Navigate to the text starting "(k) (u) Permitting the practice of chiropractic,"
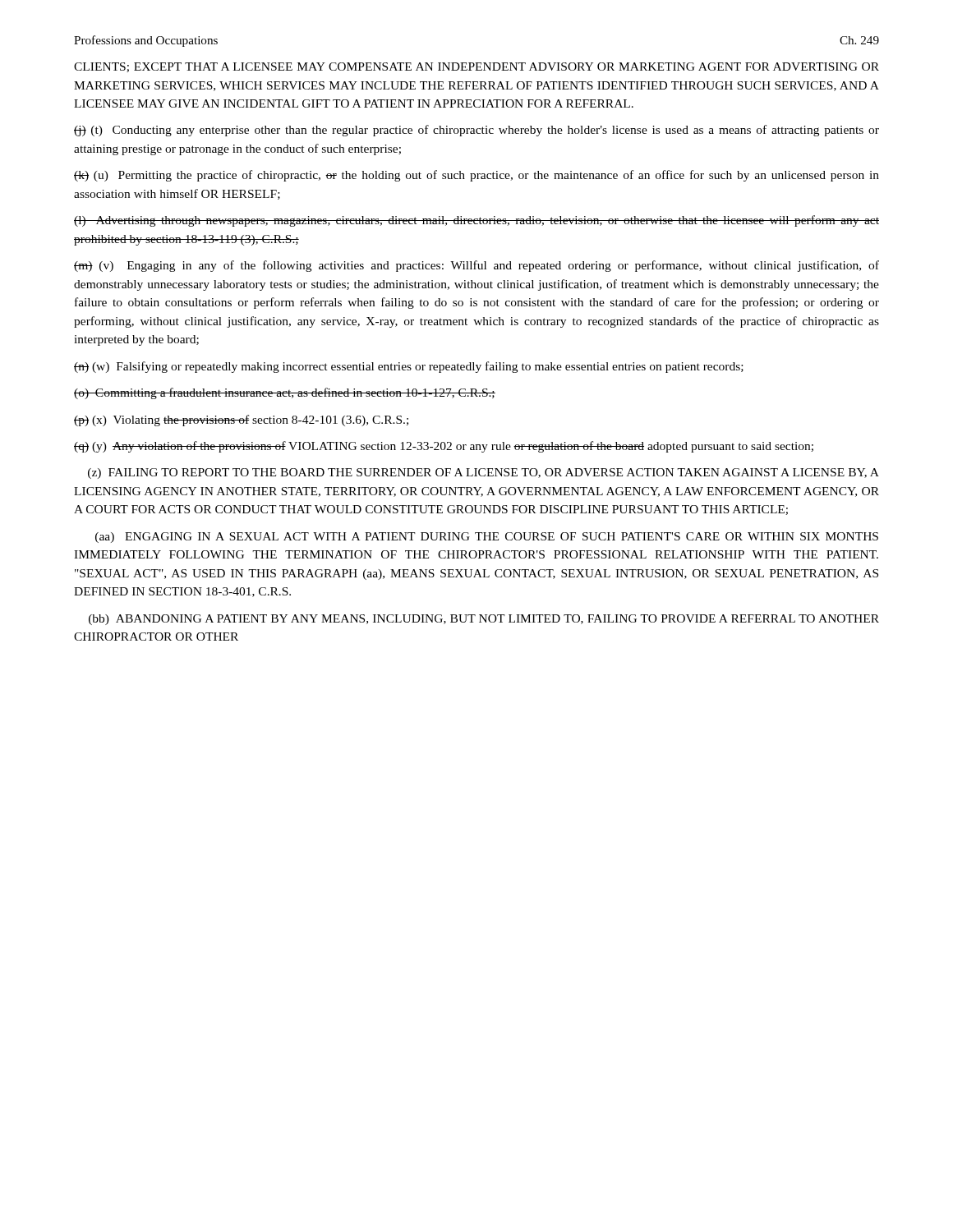The image size is (953, 1232). pos(476,185)
